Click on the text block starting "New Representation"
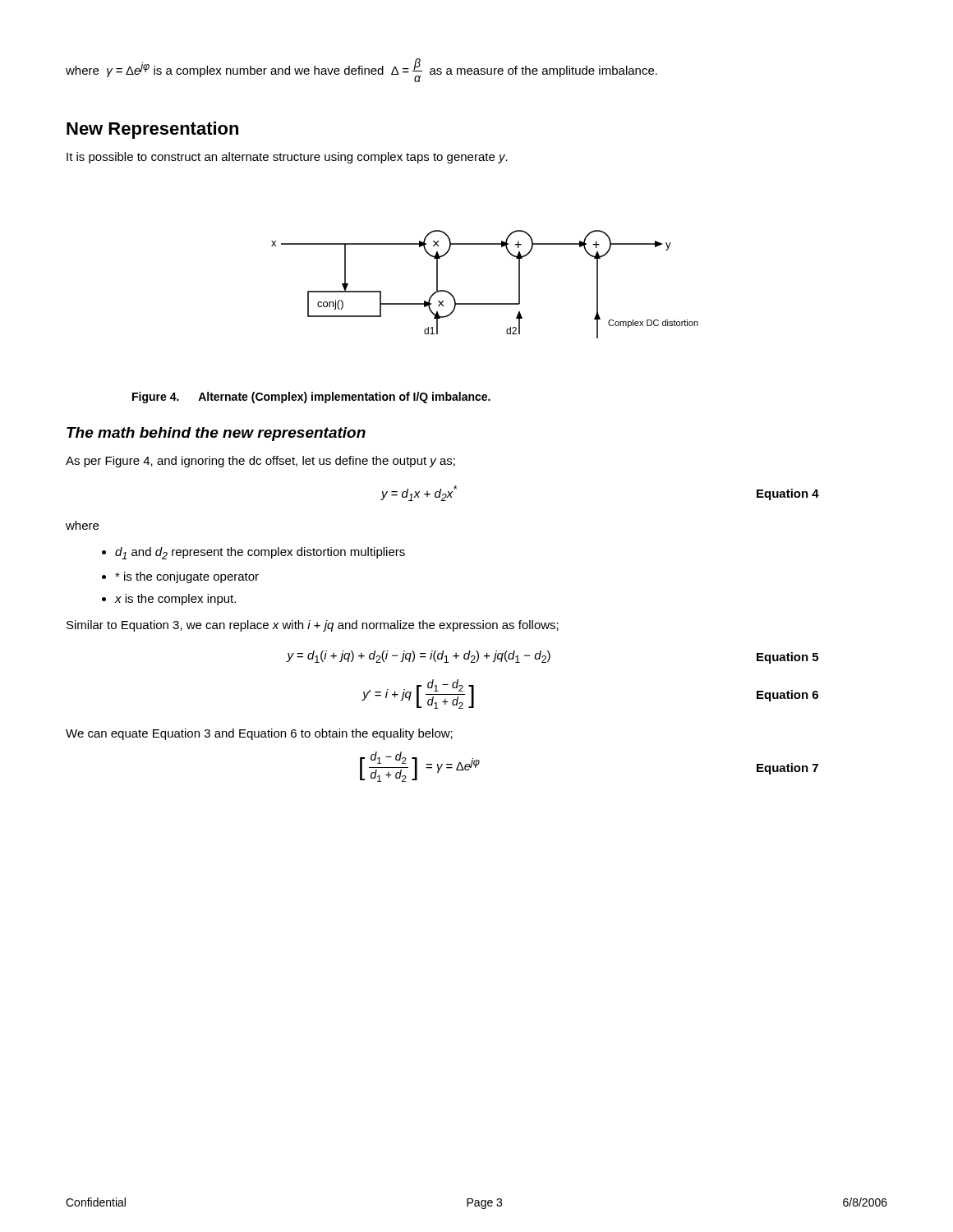Image resolution: width=953 pixels, height=1232 pixels. tap(153, 128)
